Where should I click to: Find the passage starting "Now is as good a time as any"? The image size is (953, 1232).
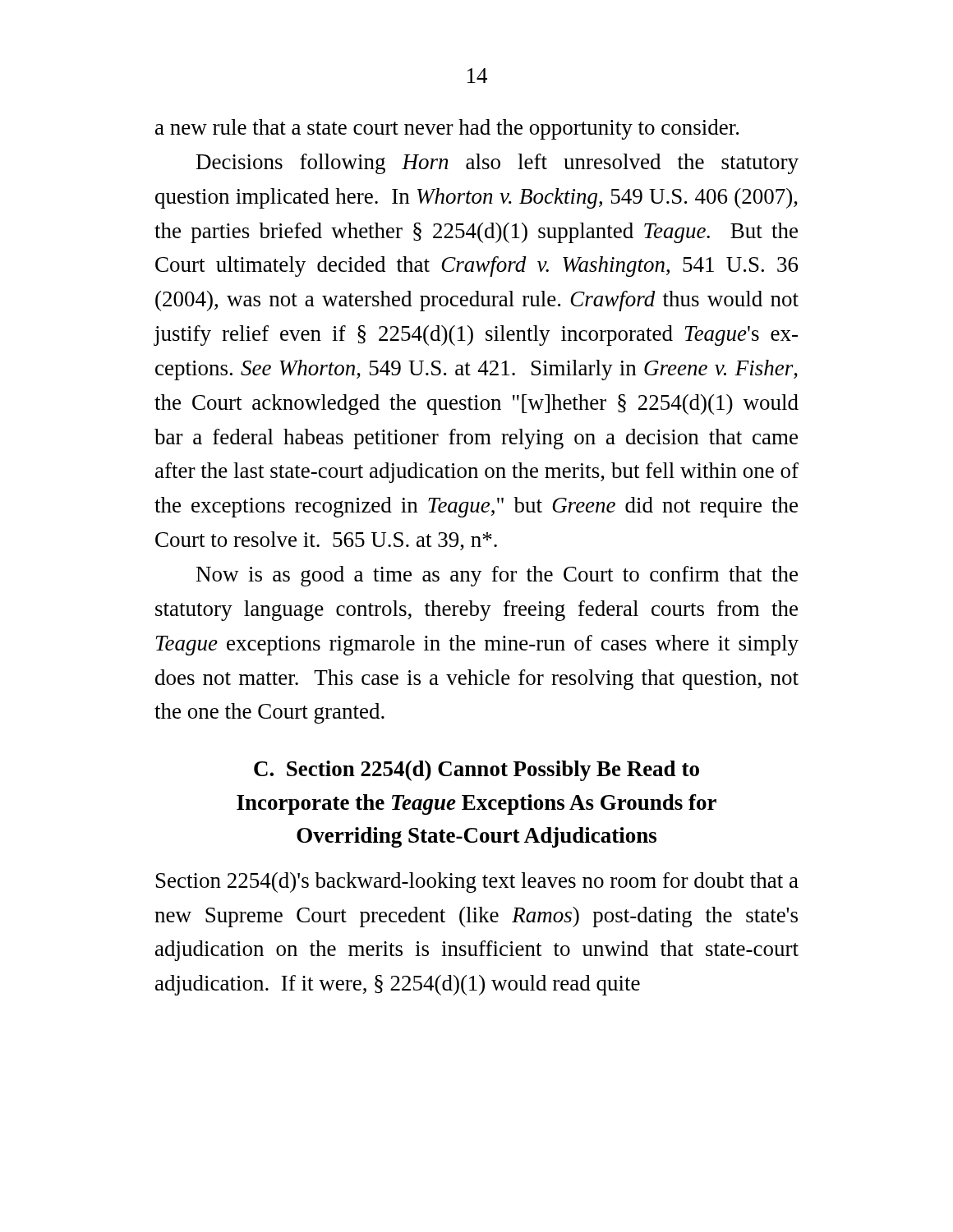pos(476,644)
